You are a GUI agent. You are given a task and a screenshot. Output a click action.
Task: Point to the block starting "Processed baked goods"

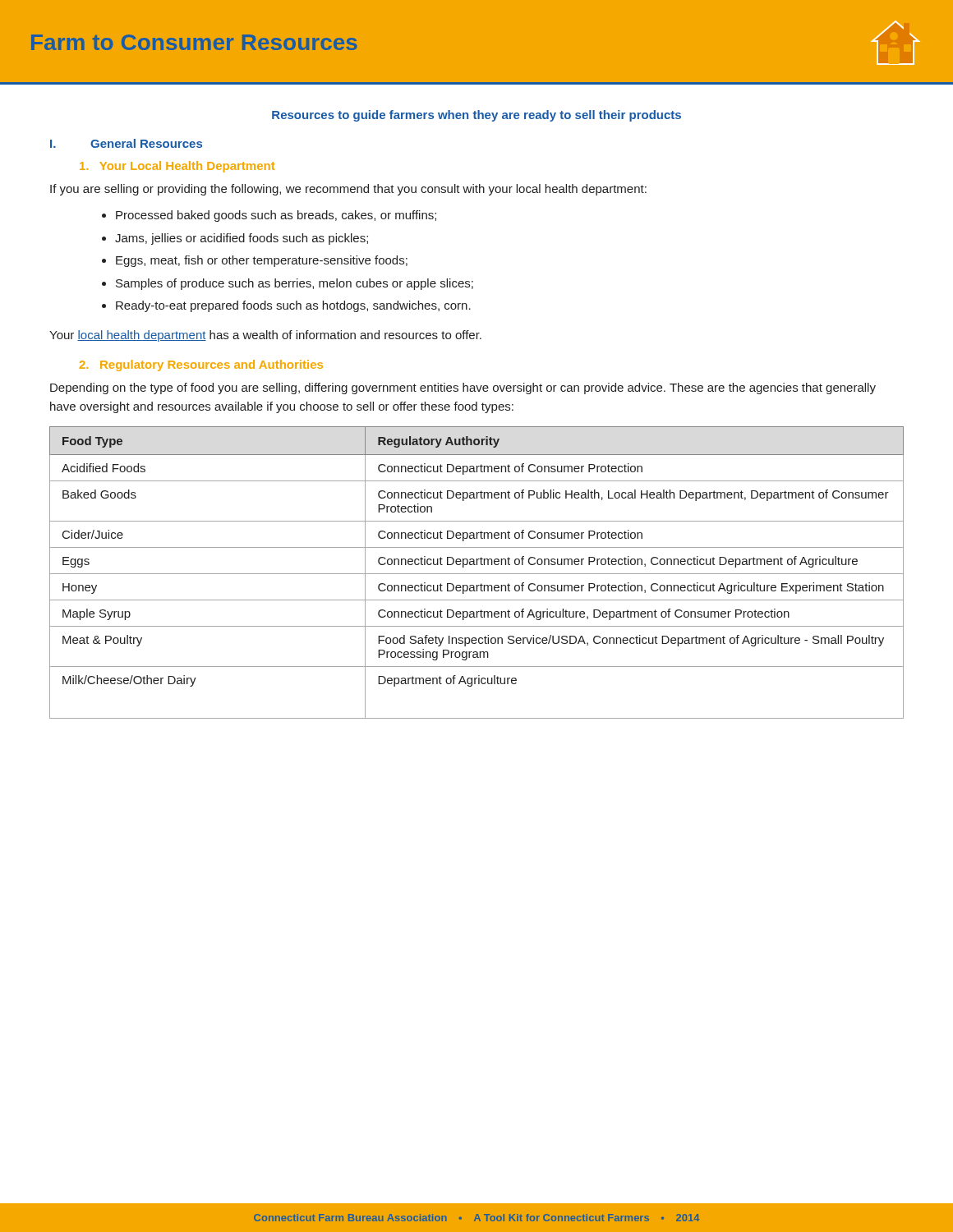[x=276, y=215]
